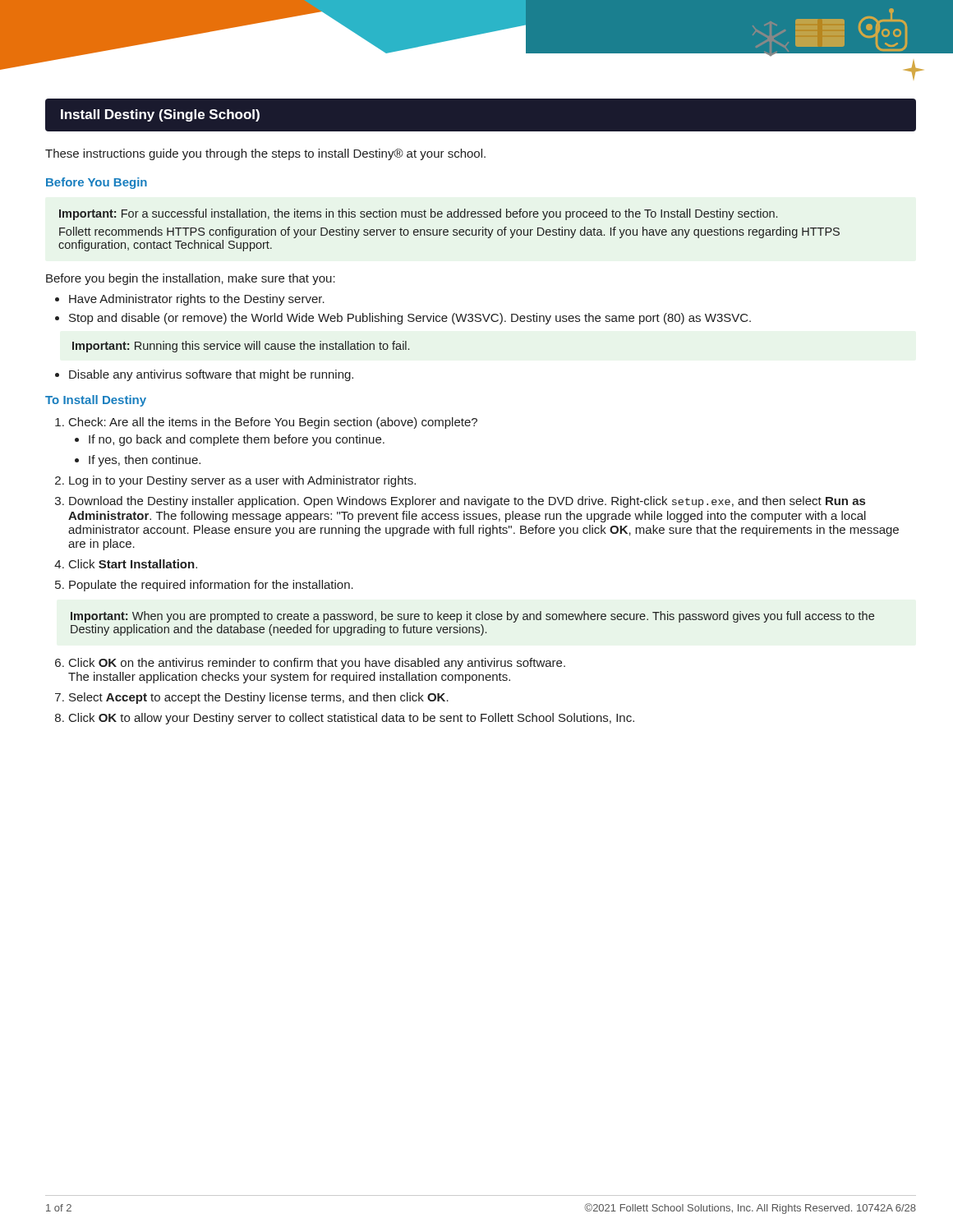This screenshot has height=1232, width=953.
Task: Click the passage that begins "Important: For a"
Action: pyautogui.click(x=481, y=229)
